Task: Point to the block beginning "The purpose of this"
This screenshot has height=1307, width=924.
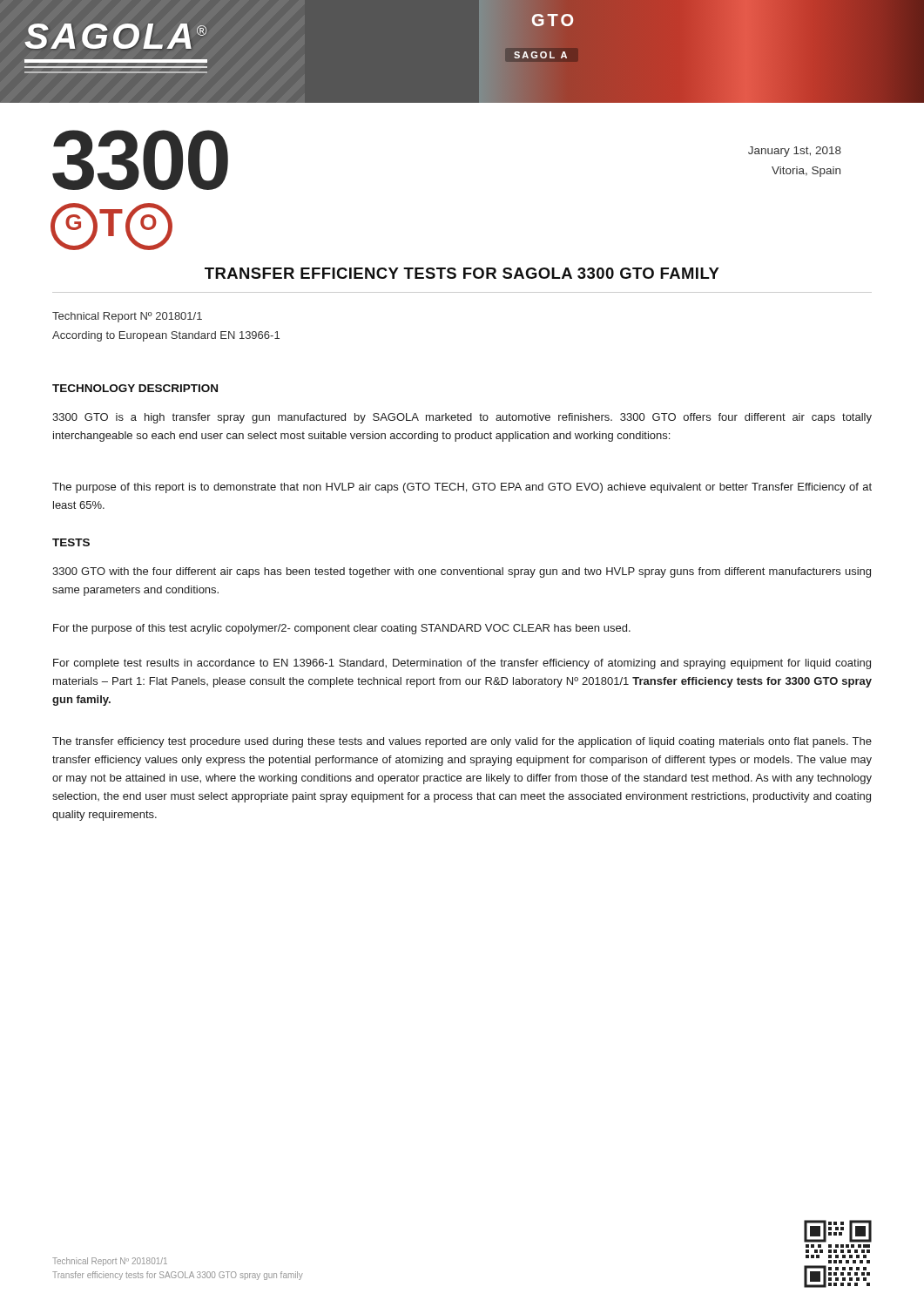Action: click(462, 496)
